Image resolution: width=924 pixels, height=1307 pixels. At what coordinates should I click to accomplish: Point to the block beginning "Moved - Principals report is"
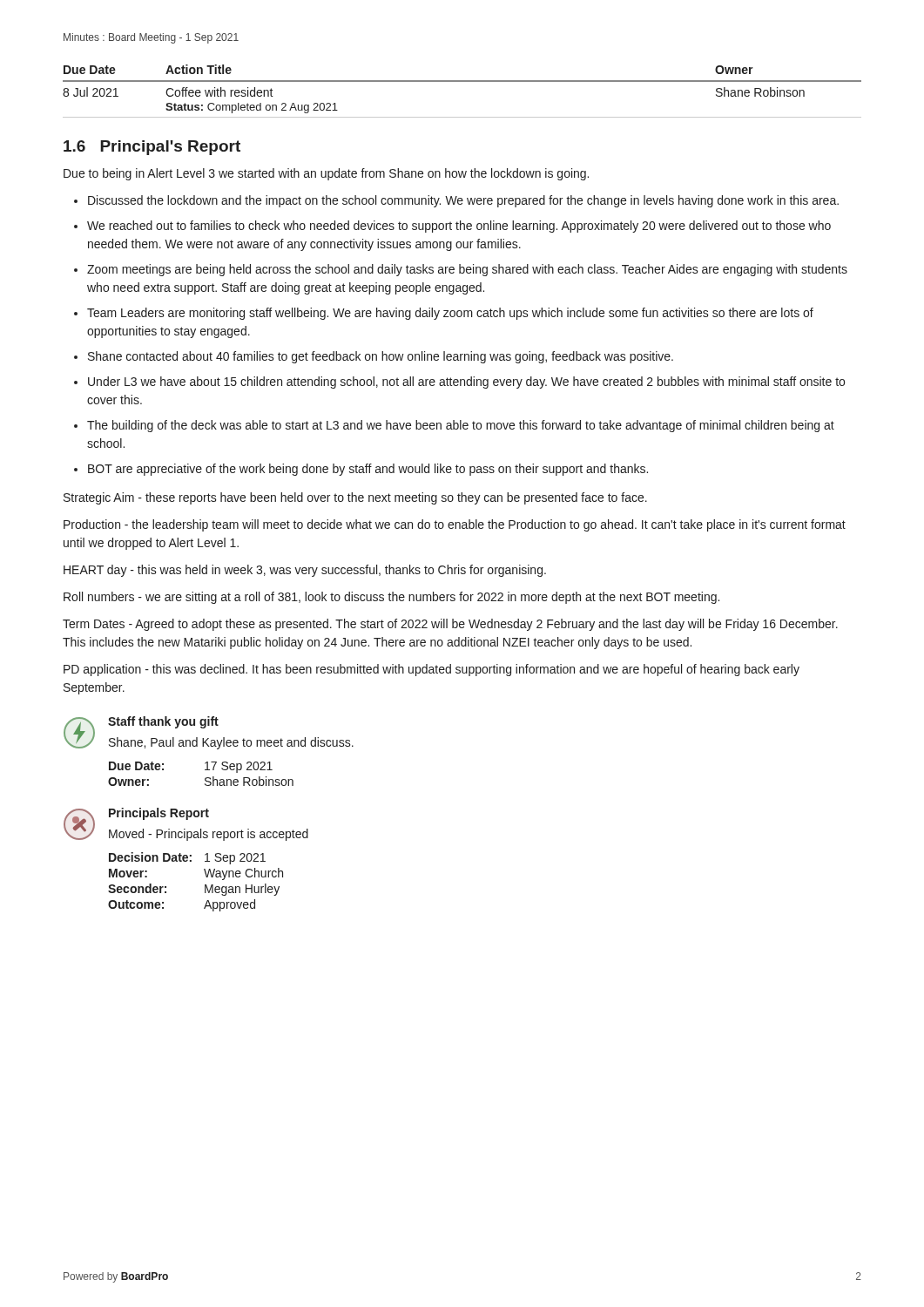coord(208,834)
